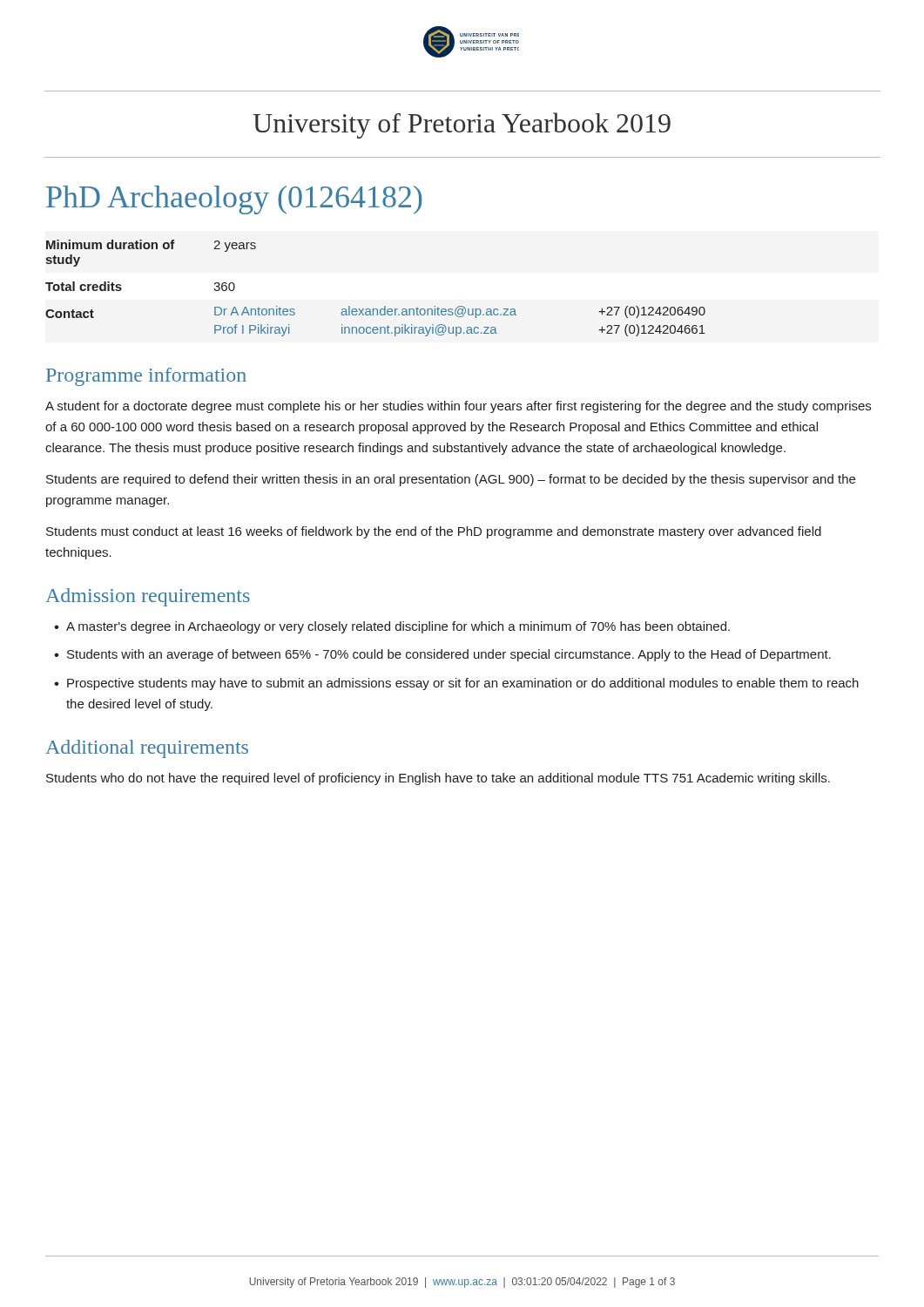924x1307 pixels.
Task: Find the list item that reads "• A master's degree"
Action: [462, 627]
